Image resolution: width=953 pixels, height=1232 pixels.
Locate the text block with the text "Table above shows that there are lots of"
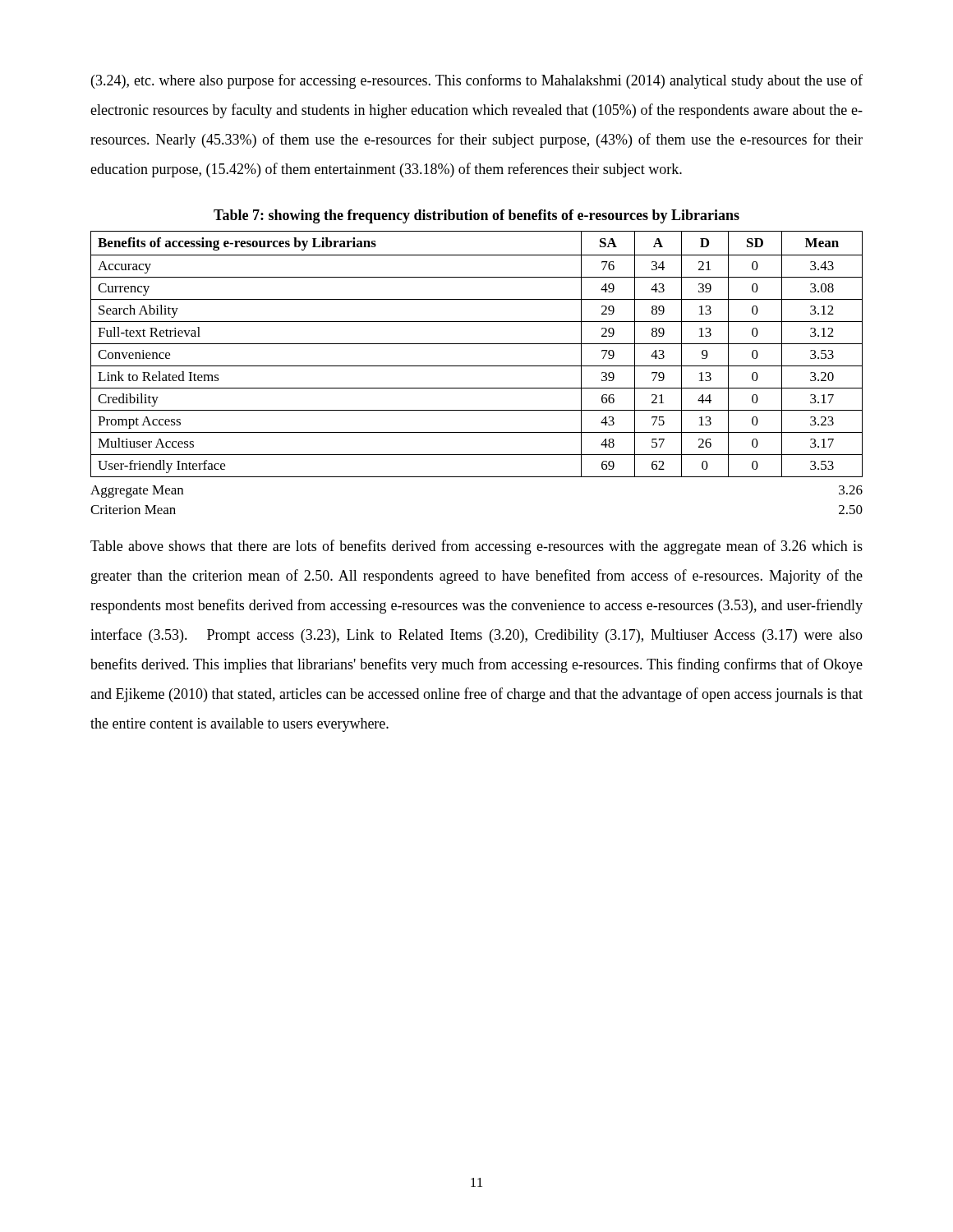click(x=476, y=635)
